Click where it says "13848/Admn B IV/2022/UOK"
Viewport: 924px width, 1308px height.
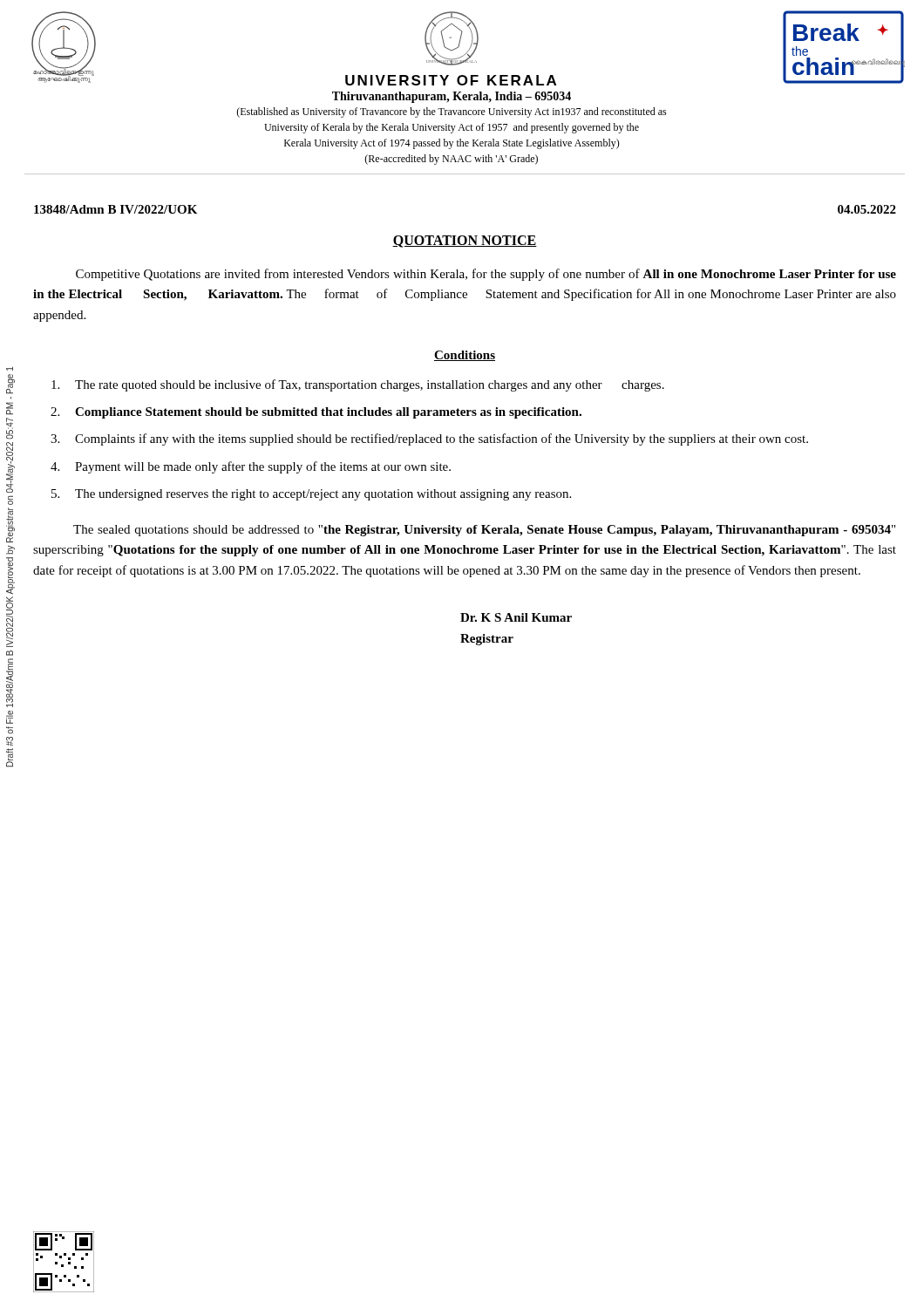point(115,209)
